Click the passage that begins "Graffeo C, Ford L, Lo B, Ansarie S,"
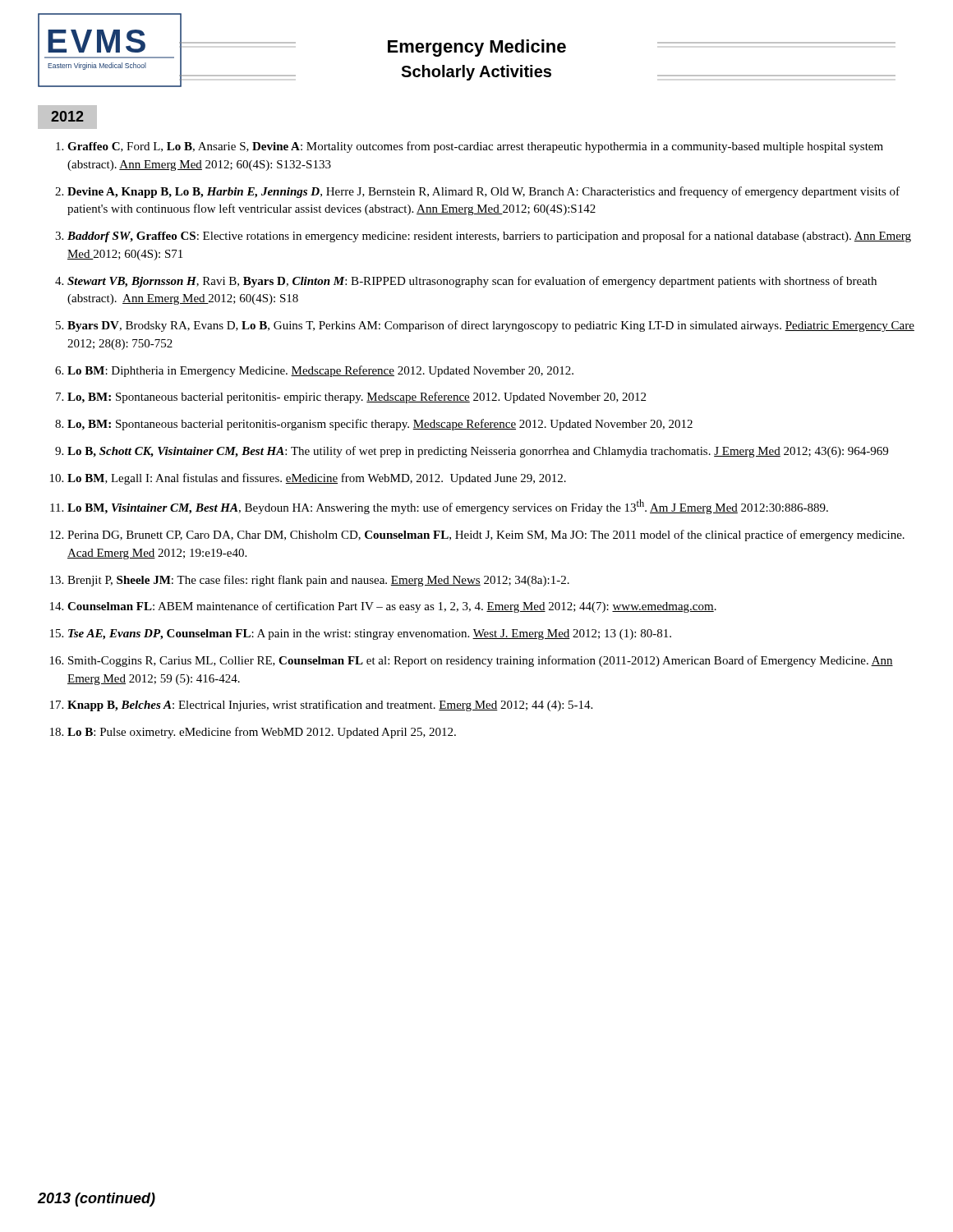The image size is (953, 1232). pyautogui.click(x=476, y=440)
